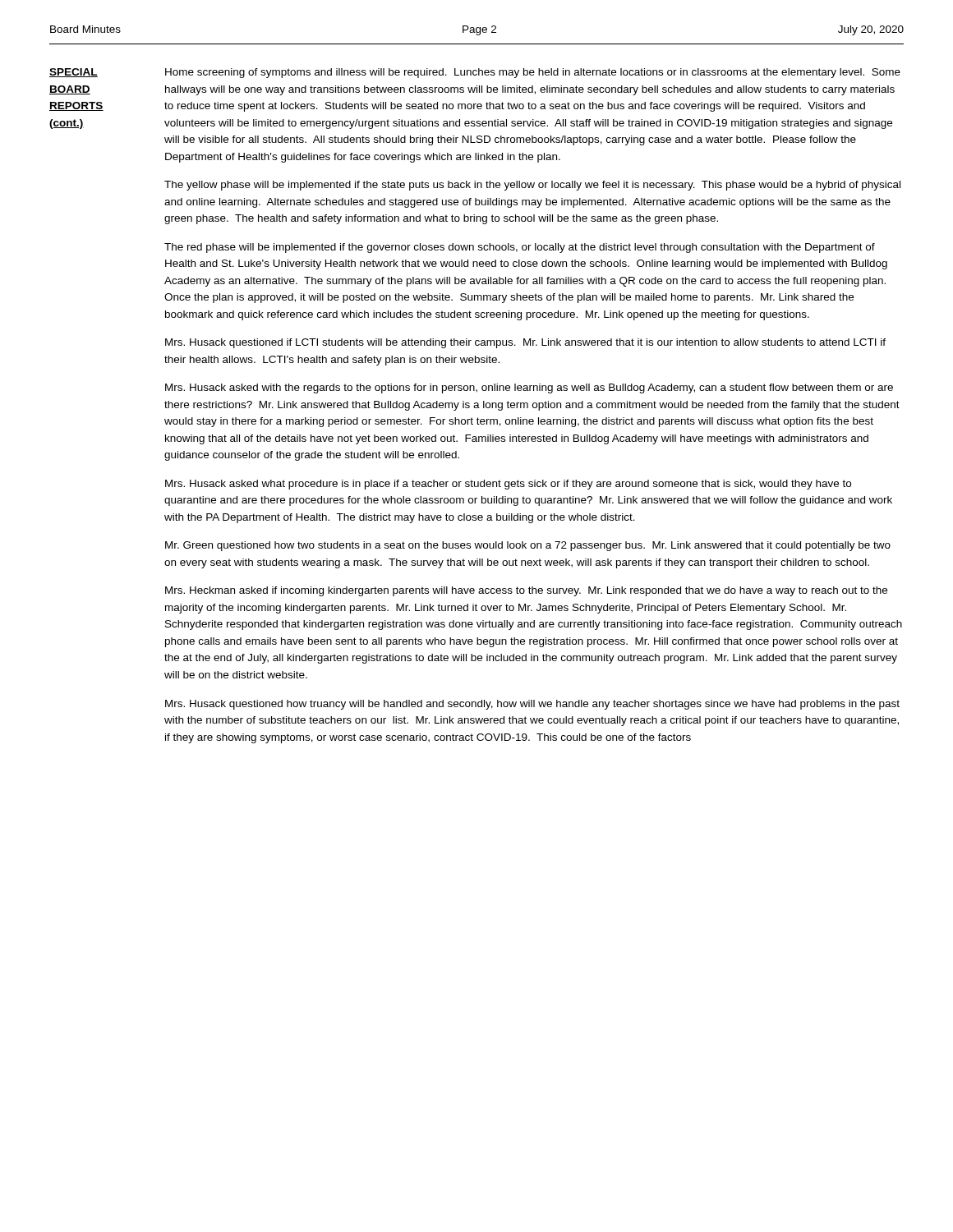Point to the element starting "Mrs. Heckman asked if"
This screenshot has width=953, height=1232.
click(533, 633)
